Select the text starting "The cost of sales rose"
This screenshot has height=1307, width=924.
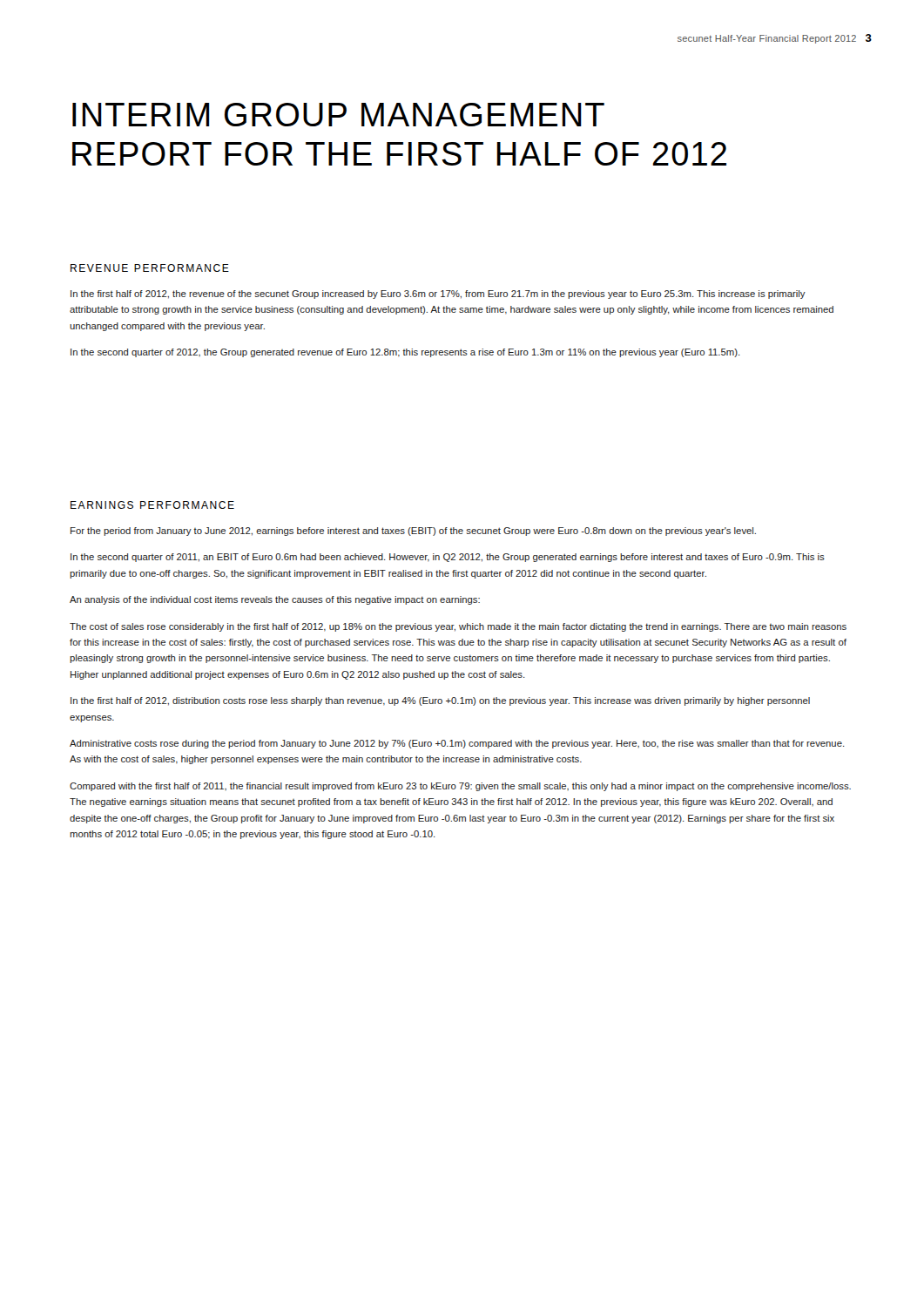click(458, 650)
